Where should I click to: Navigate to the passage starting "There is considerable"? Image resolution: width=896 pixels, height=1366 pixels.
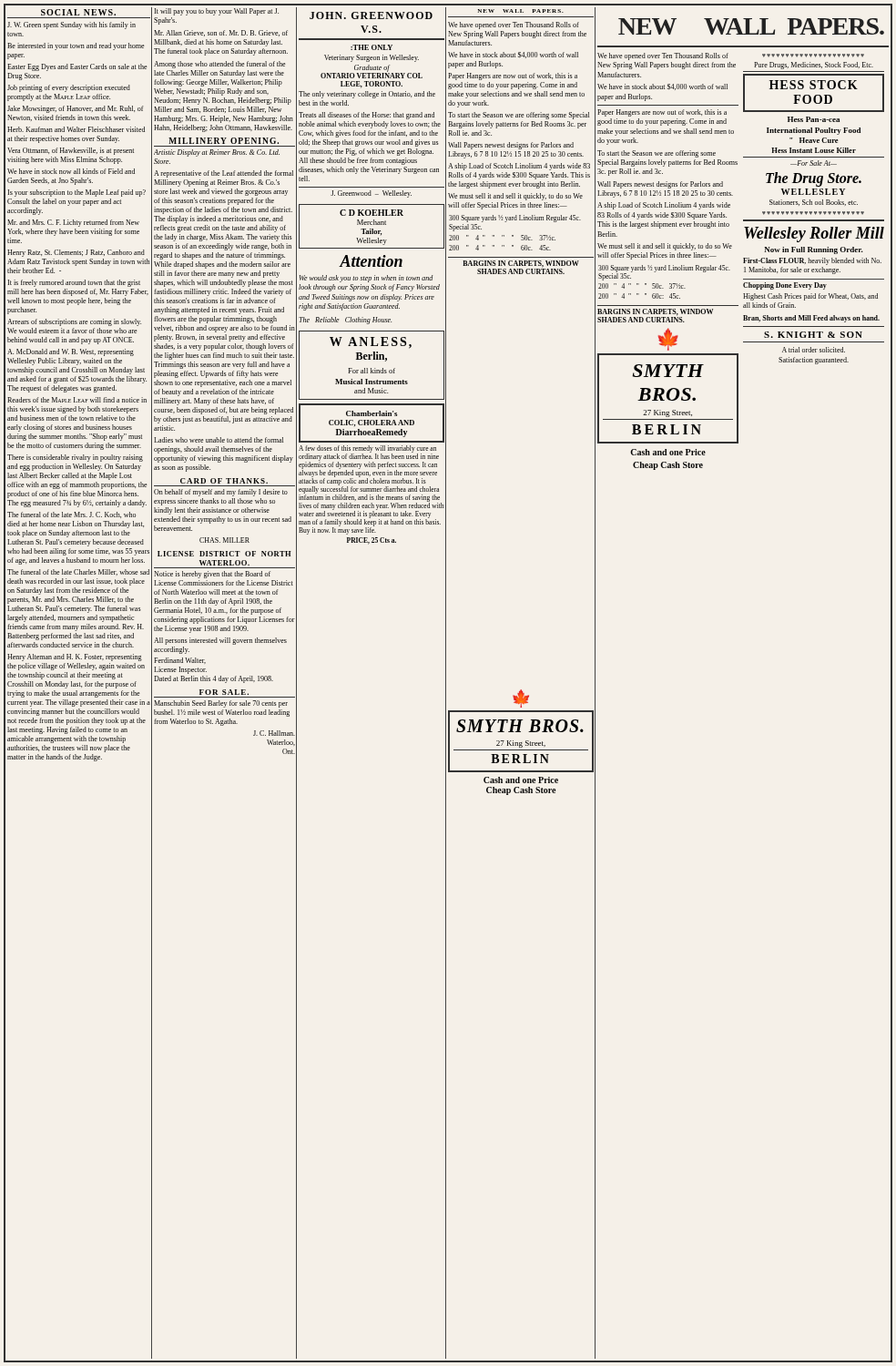[77, 480]
